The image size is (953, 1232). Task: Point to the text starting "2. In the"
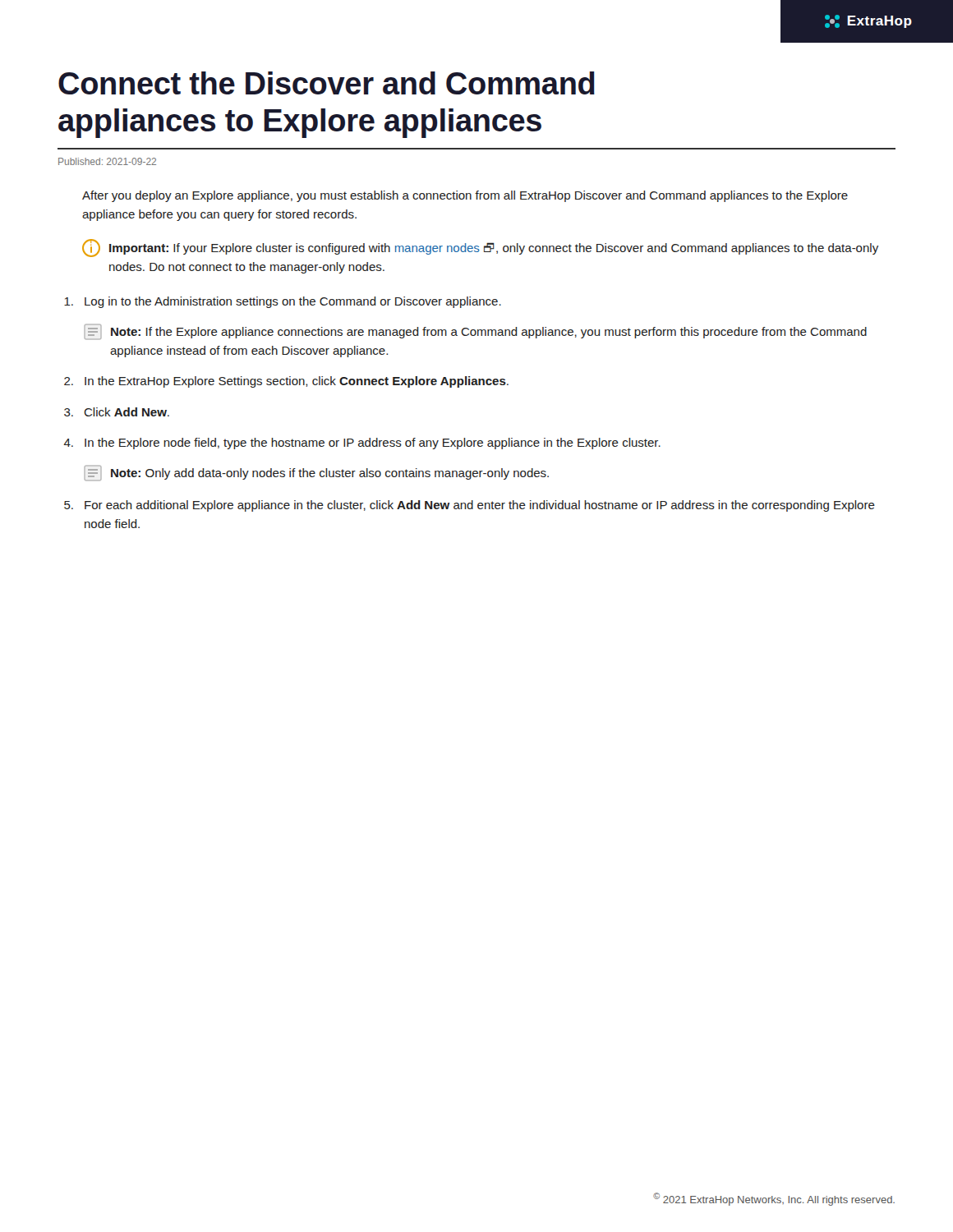coord(476,381)
